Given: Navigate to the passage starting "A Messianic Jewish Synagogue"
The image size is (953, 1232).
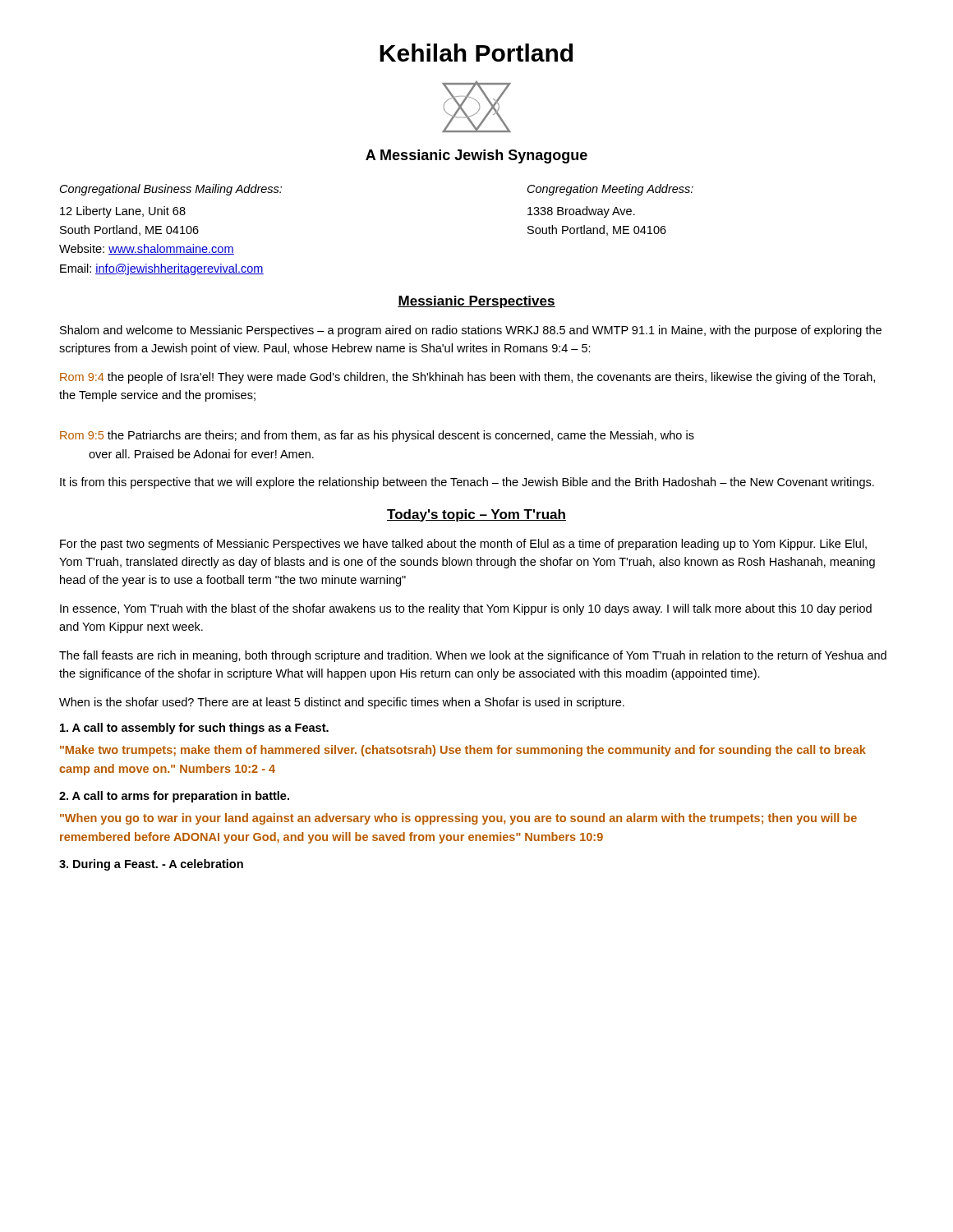Looking at the screenshot, I should coord(476,155).
